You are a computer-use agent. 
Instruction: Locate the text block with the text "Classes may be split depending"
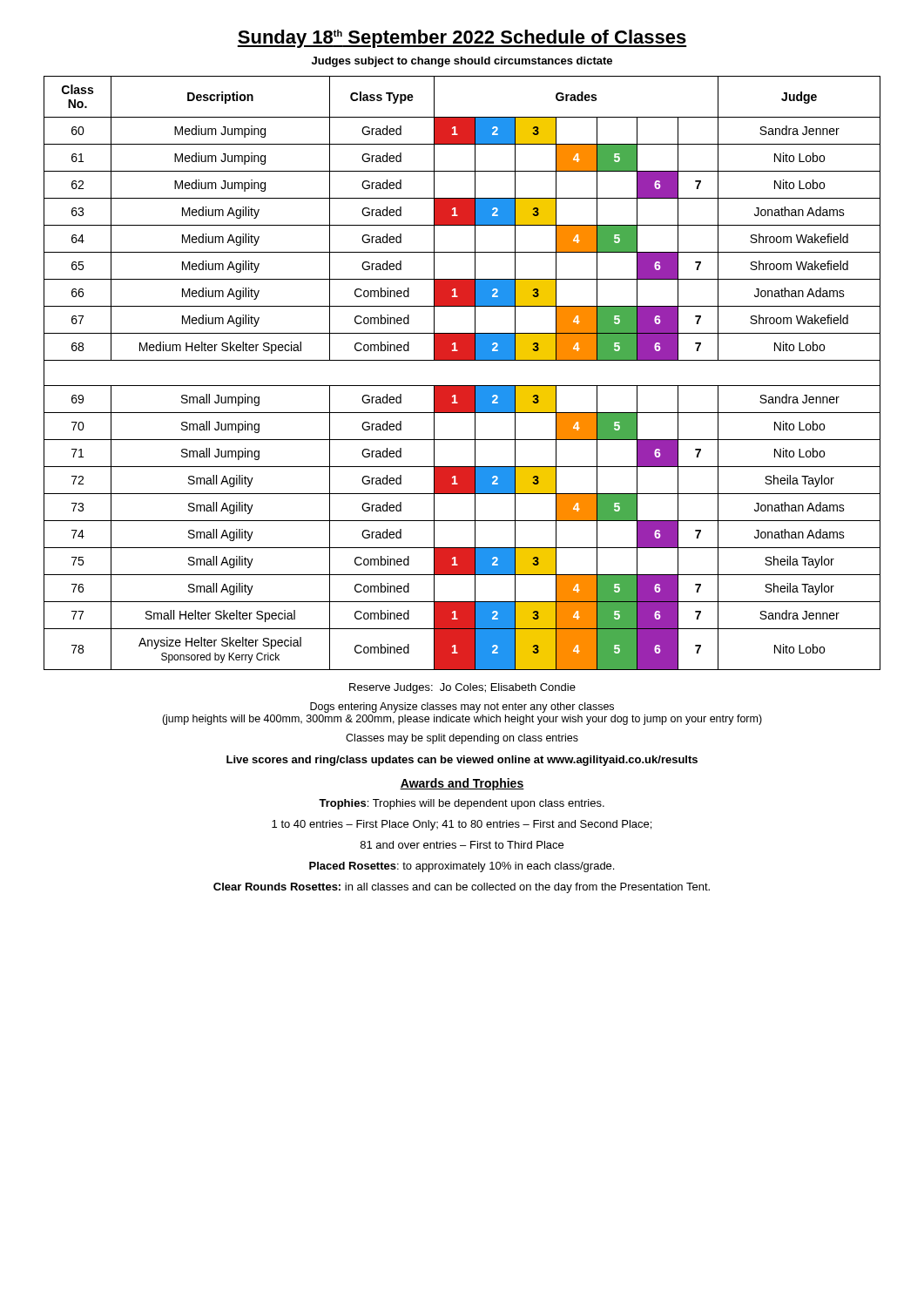point(462,738)
